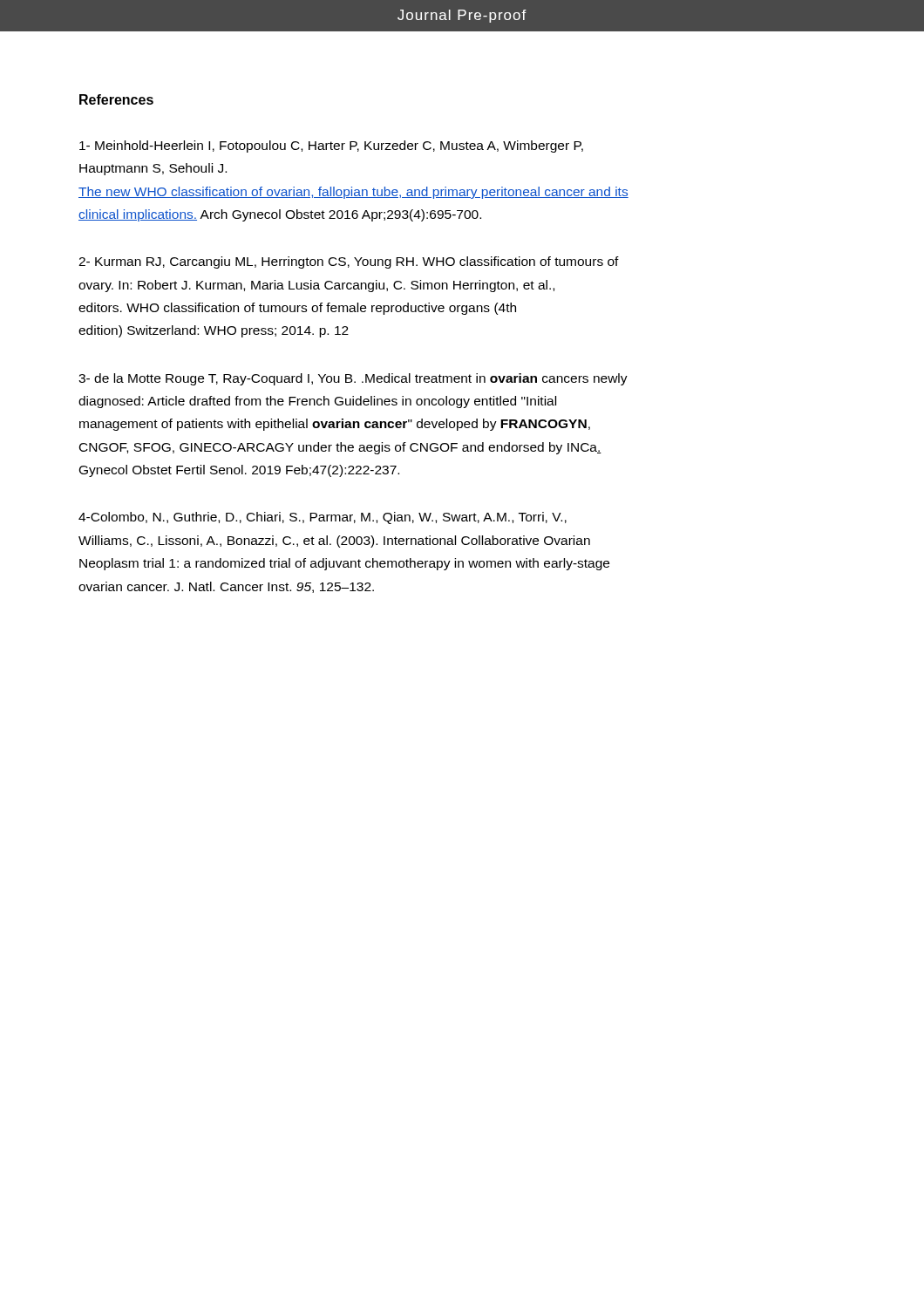Select the text starting "3- de la"

click(353, 424)
